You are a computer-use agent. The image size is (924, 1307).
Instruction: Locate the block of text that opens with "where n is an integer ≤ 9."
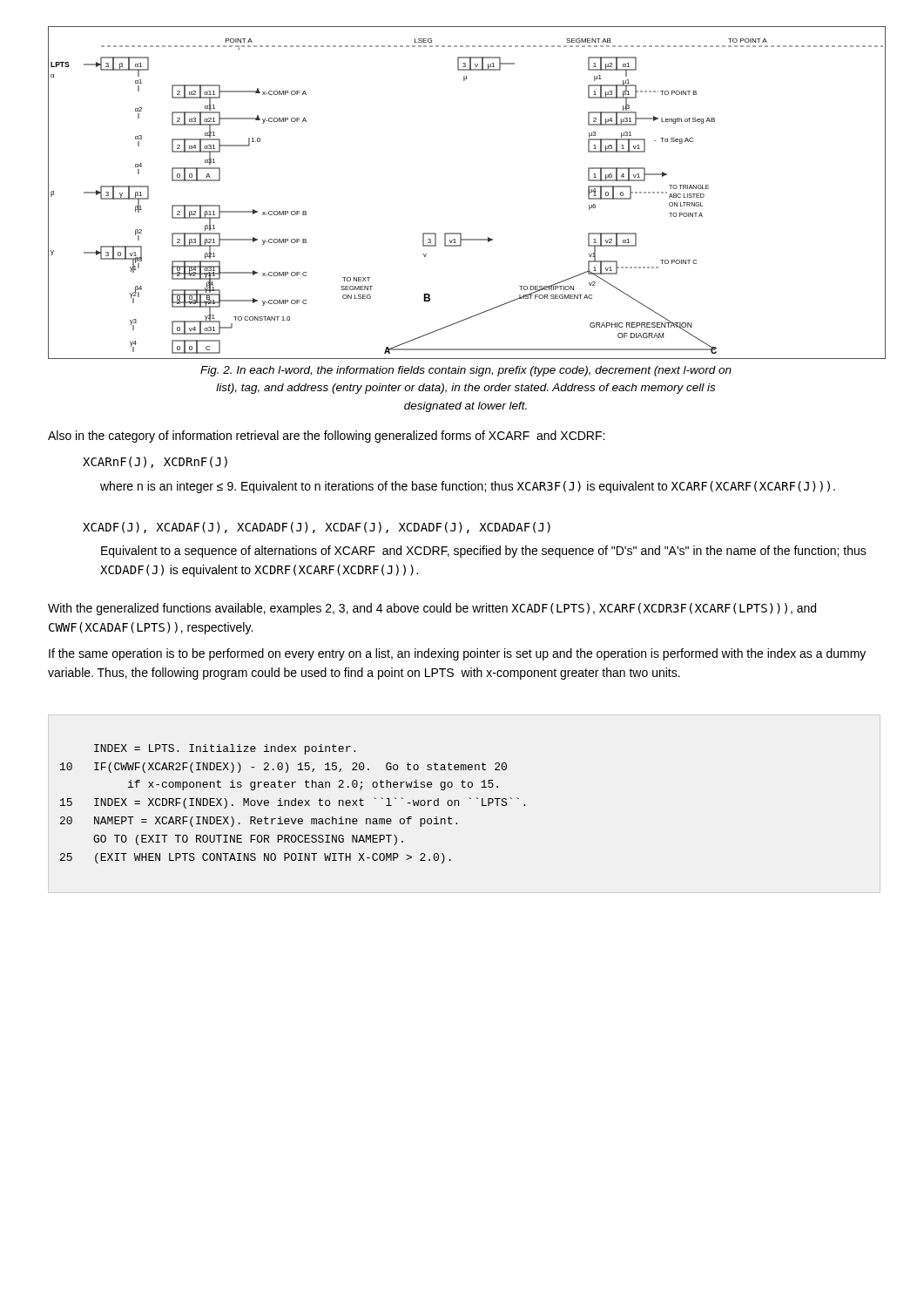click(468, 486)
